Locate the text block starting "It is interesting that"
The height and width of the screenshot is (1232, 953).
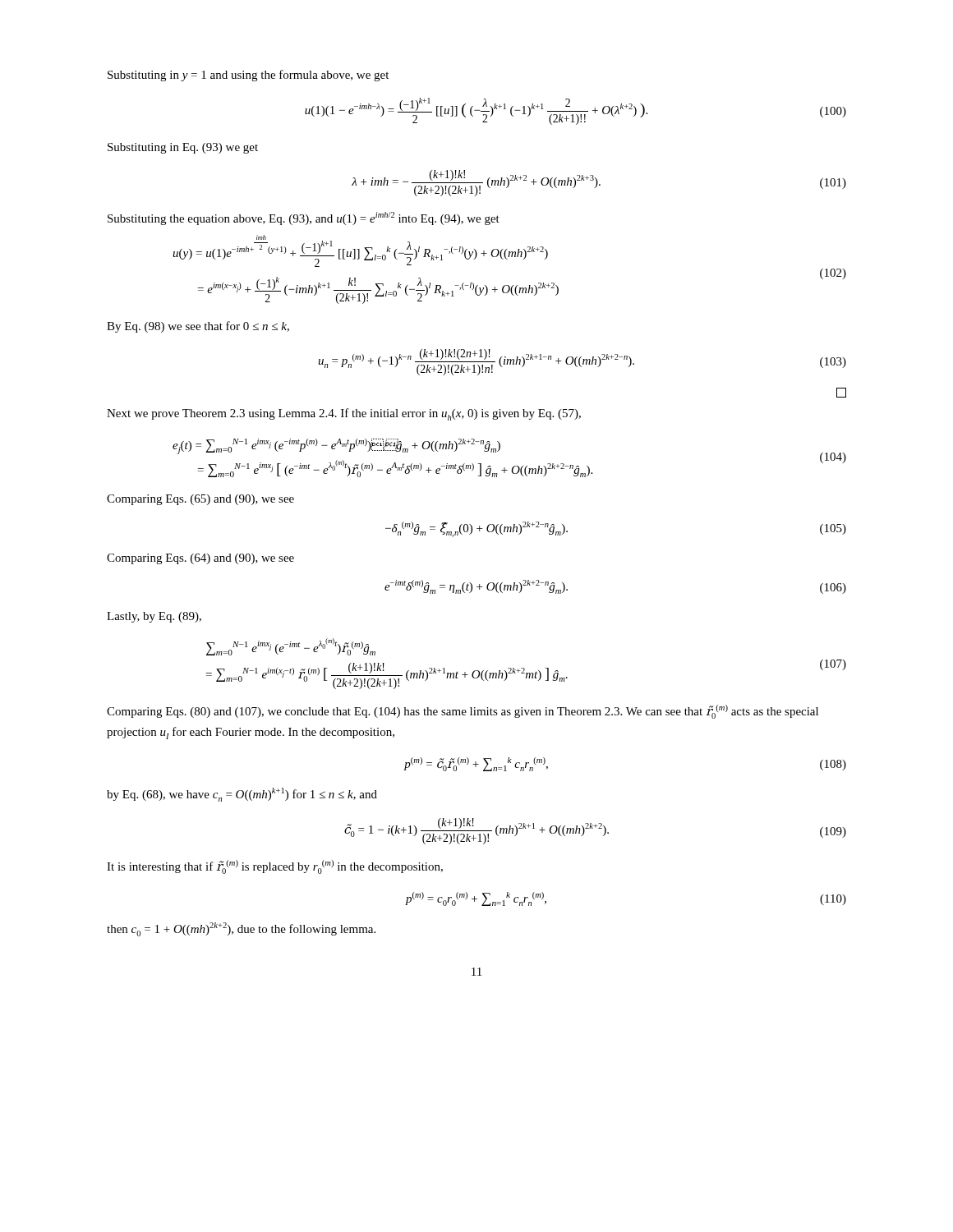[x=275, y=867]
